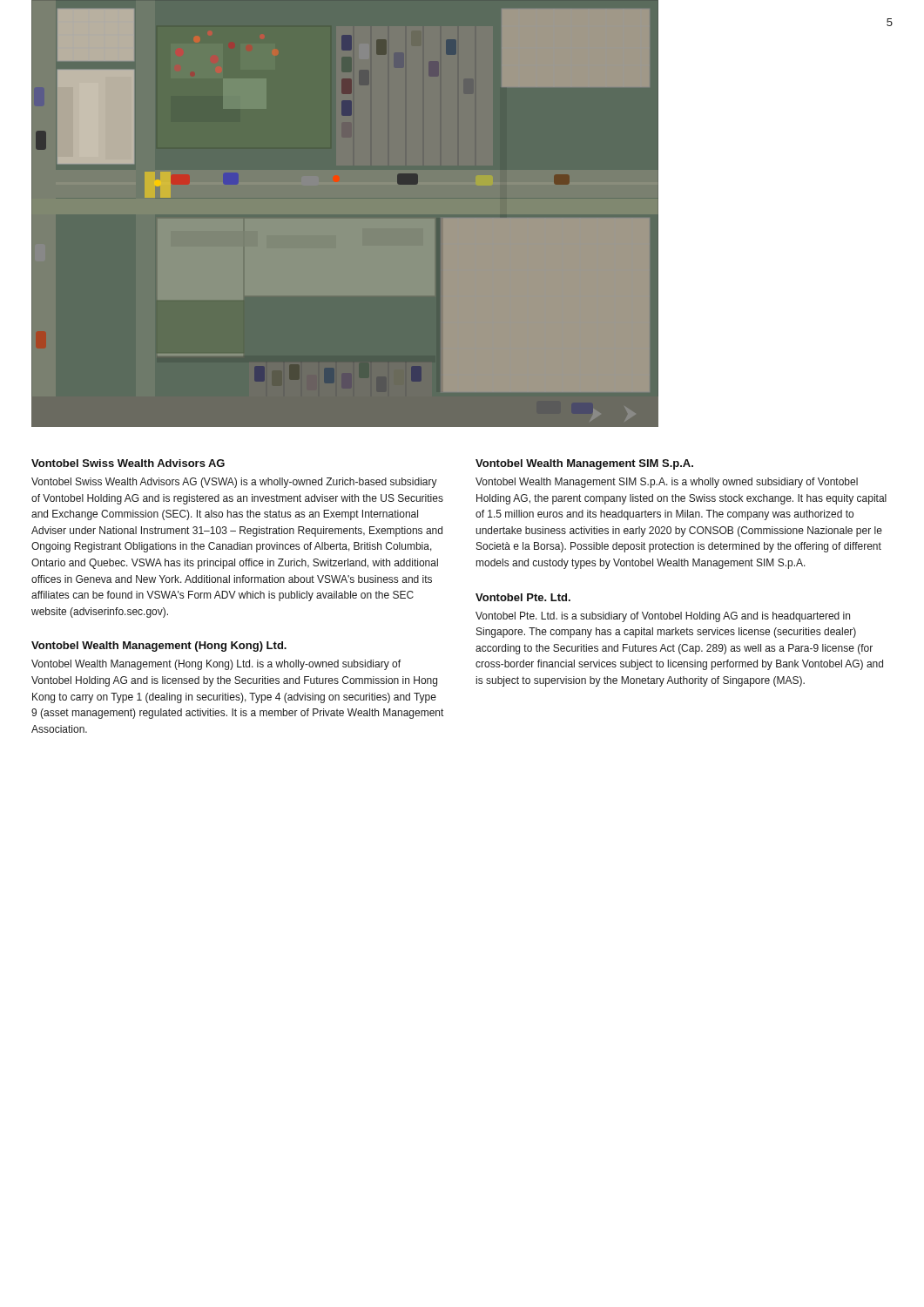The image size is (924, 1307).
Task: Find the text block with the text "Vontobel Wealth Management (Hong Kong) Ltd. is"
Action: pyautogui.click(x=237, y=697)
